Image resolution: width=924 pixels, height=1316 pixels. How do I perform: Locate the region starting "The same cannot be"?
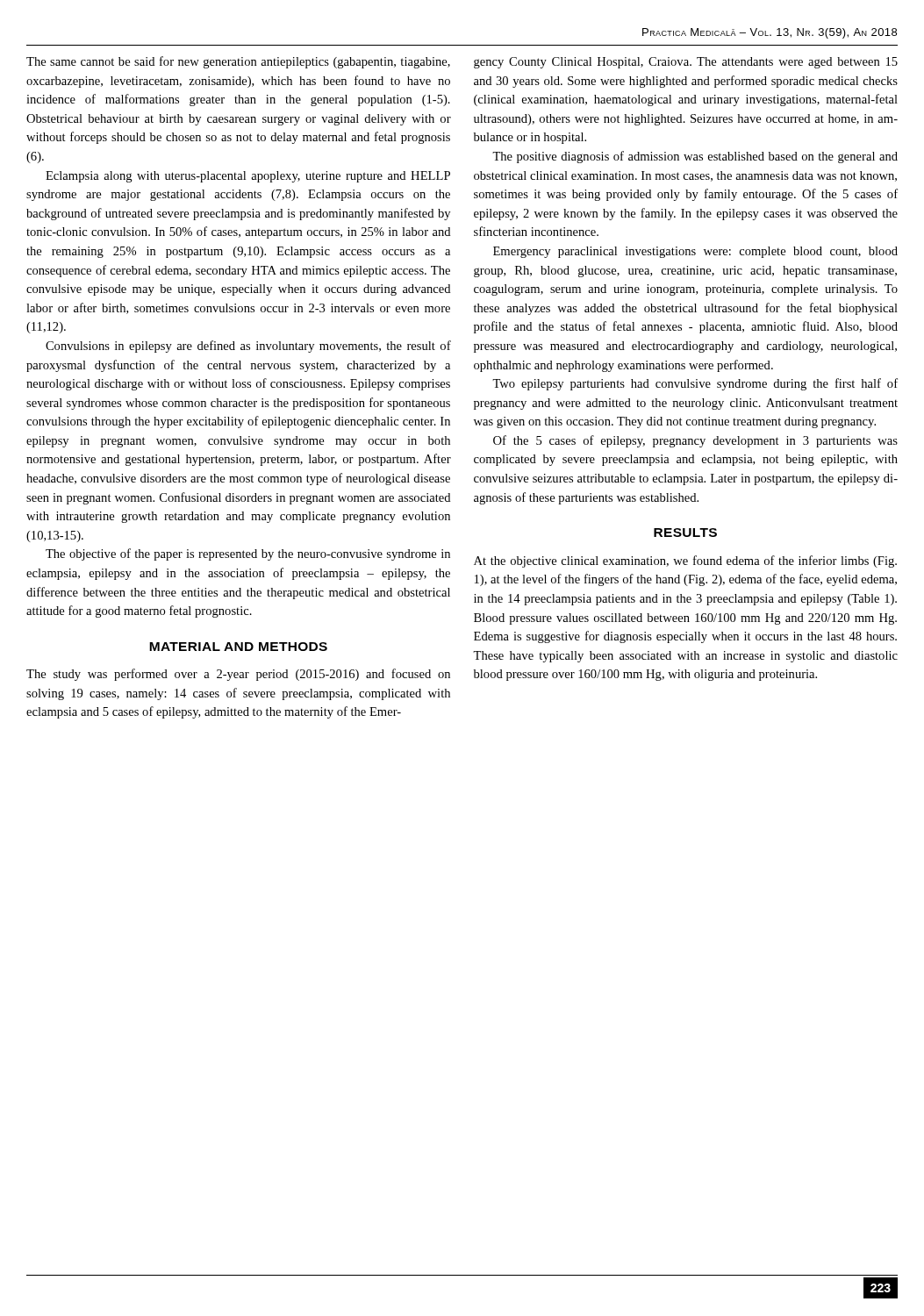(238, 337)
